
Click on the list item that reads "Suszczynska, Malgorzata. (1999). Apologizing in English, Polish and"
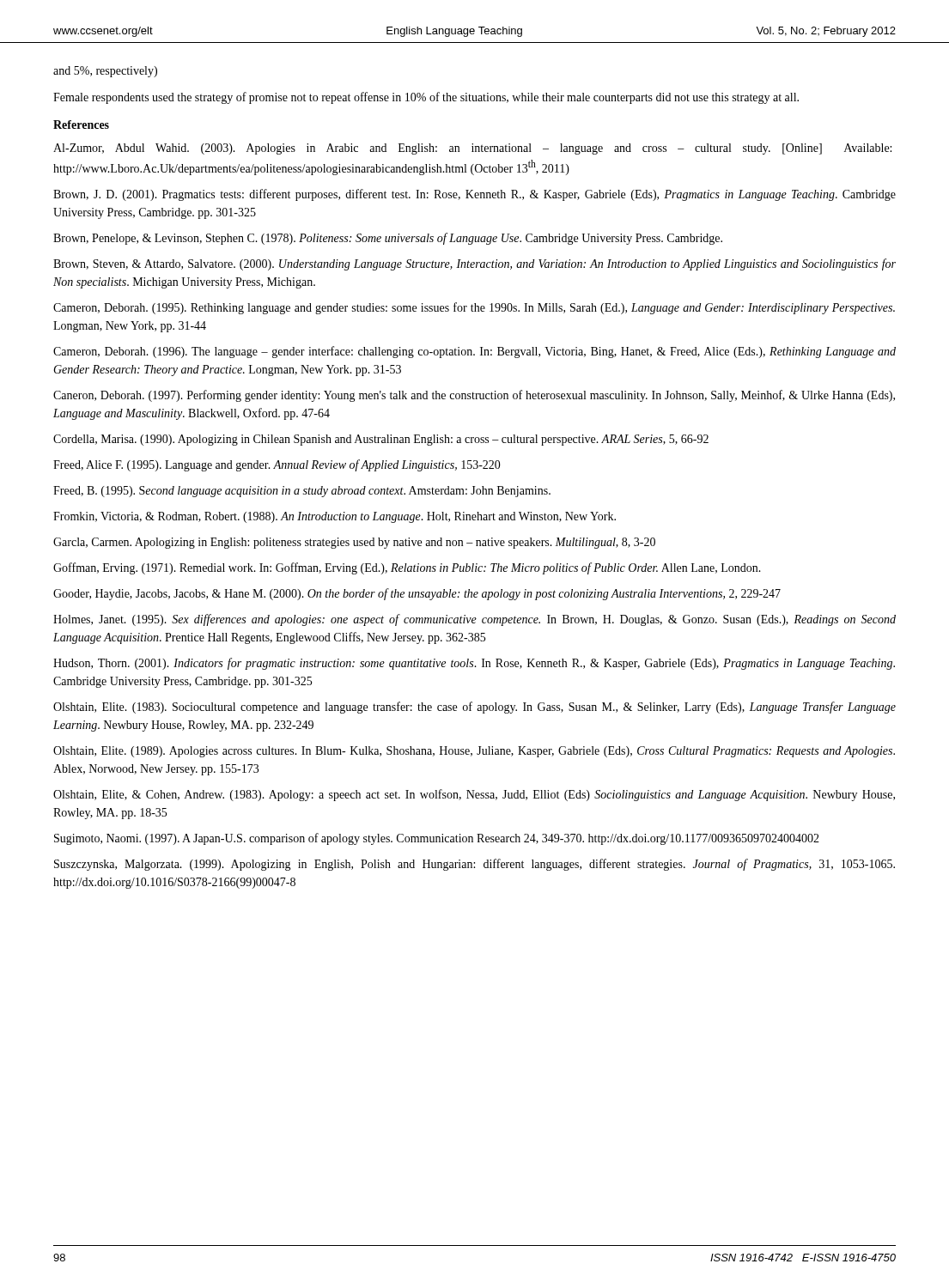pos(474,873)
